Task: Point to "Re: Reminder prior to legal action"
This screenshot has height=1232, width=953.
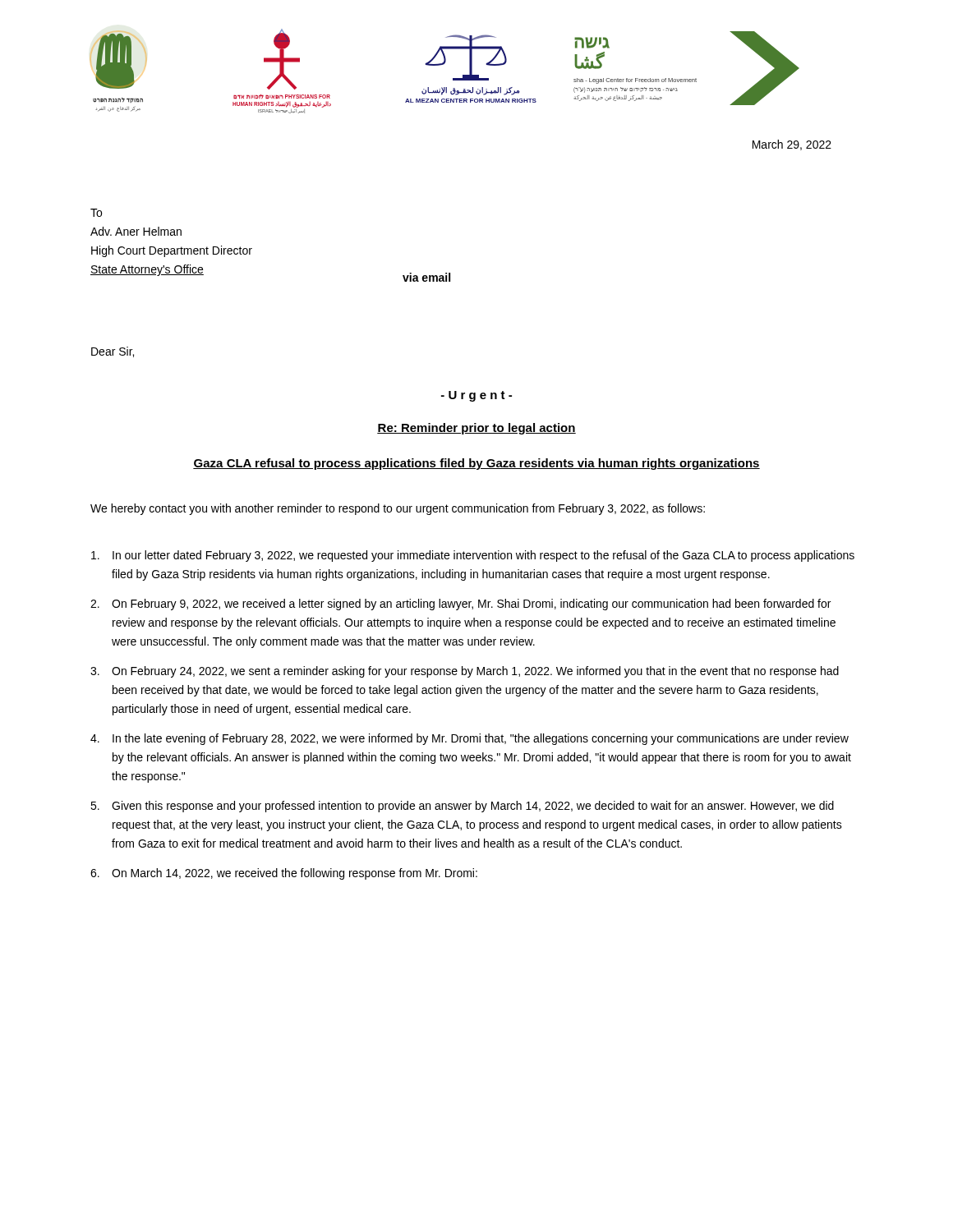Action: coord(476,428)
